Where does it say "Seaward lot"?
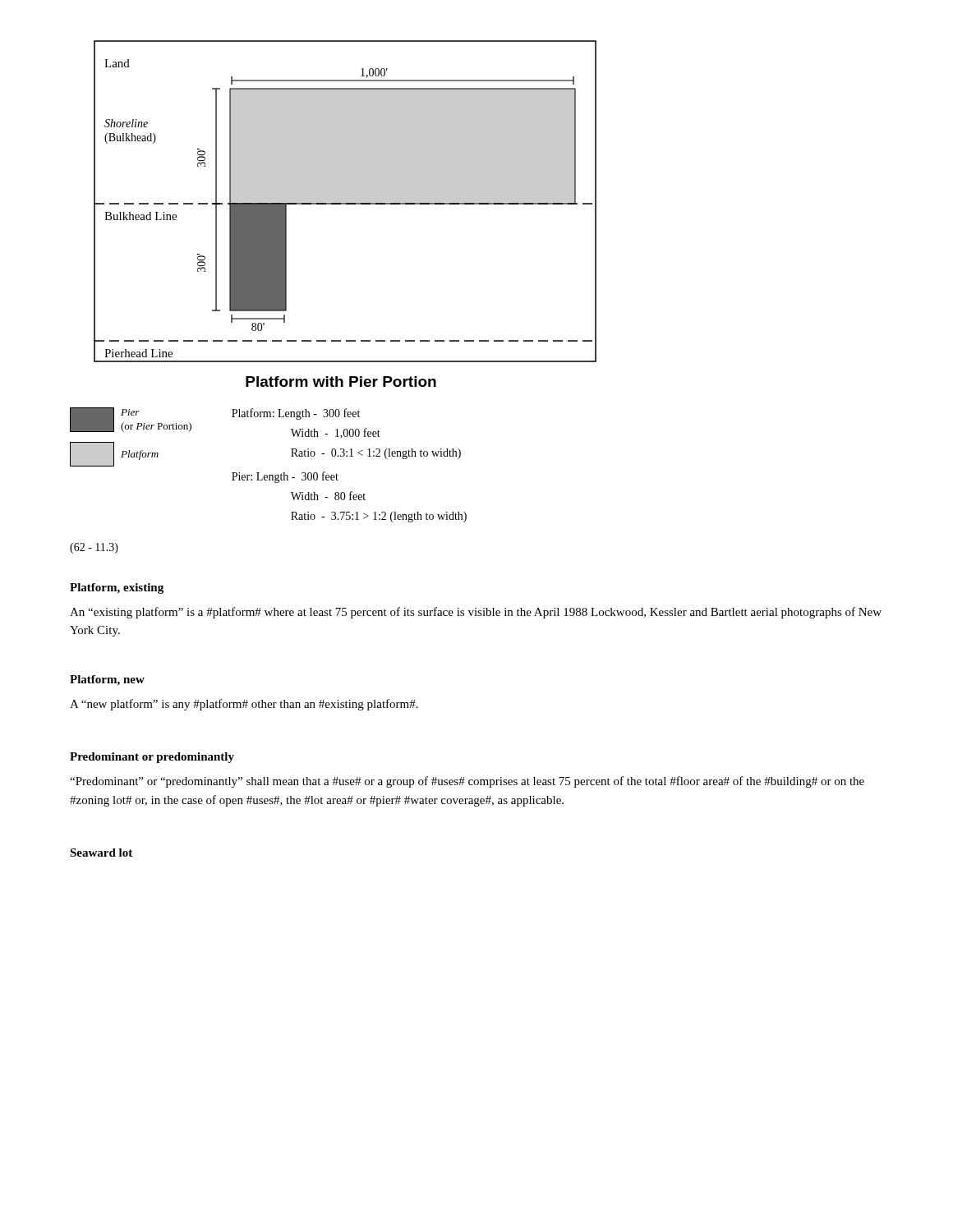Screen dimensions: 1232x953 [101, 853]
